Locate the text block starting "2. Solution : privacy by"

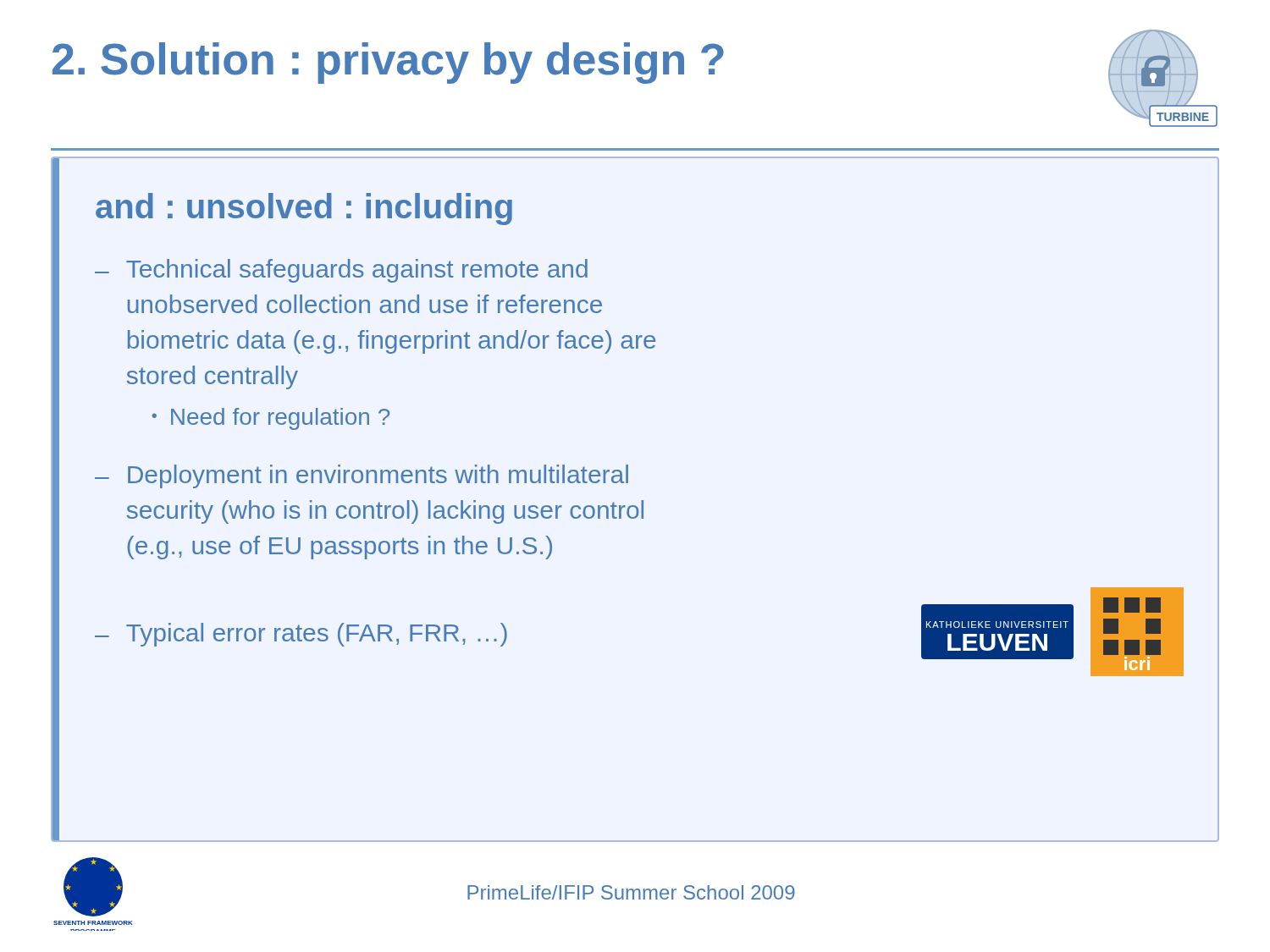pos(388,59)
